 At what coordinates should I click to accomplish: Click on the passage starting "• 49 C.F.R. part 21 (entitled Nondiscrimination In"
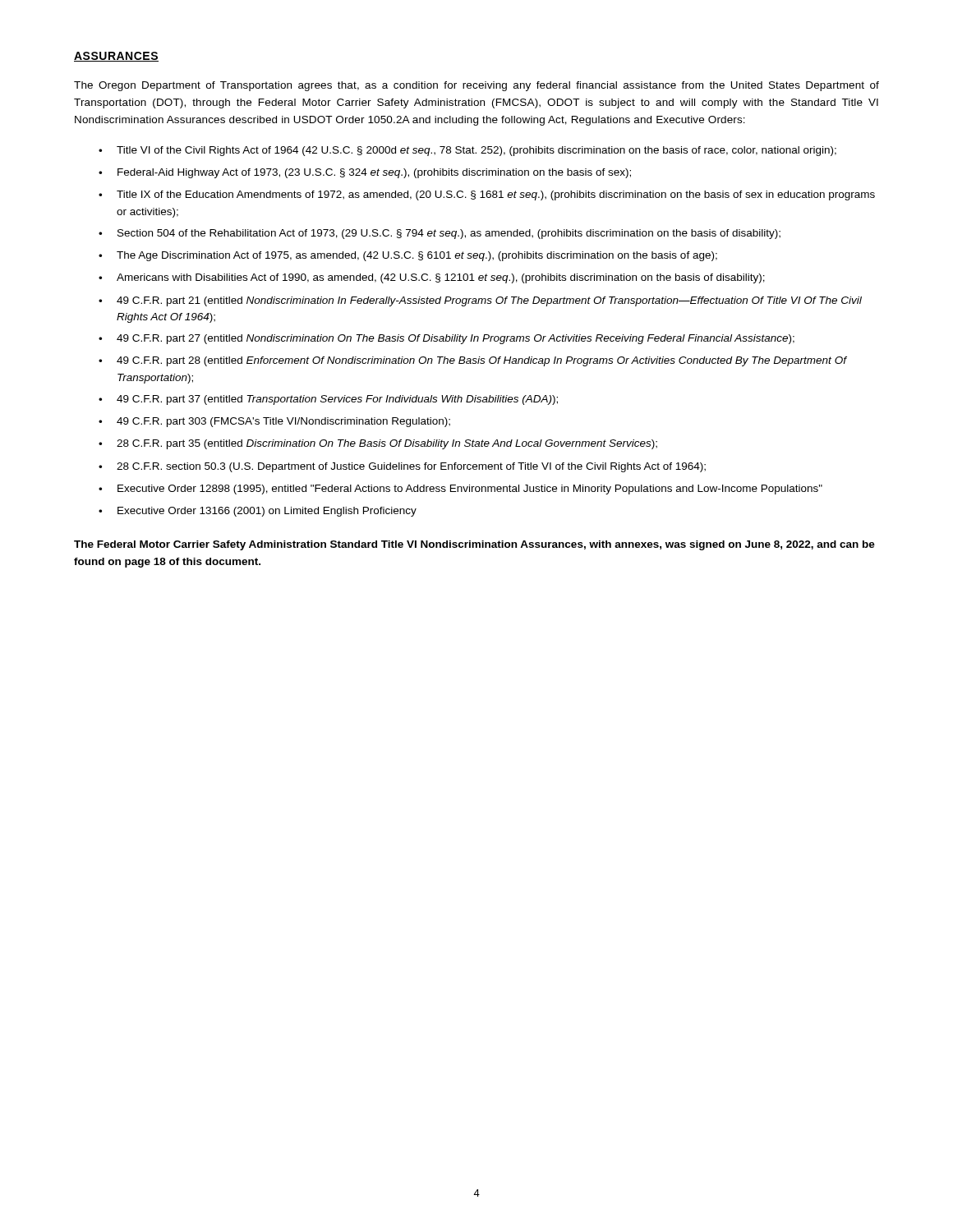pyautogui.click(x=489, y=309)
